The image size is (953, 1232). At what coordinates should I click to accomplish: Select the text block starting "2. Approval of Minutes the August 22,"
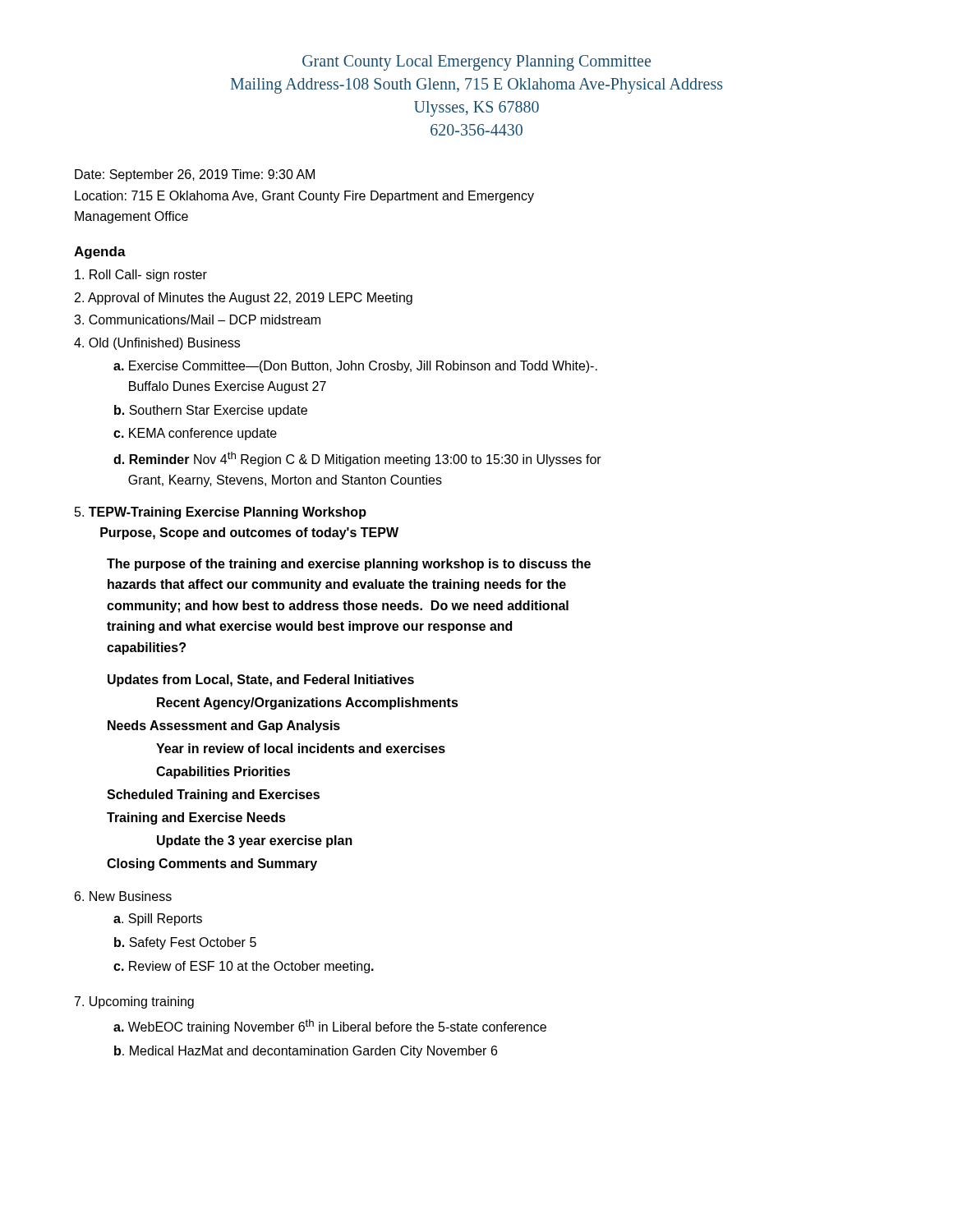coord(243,297)
